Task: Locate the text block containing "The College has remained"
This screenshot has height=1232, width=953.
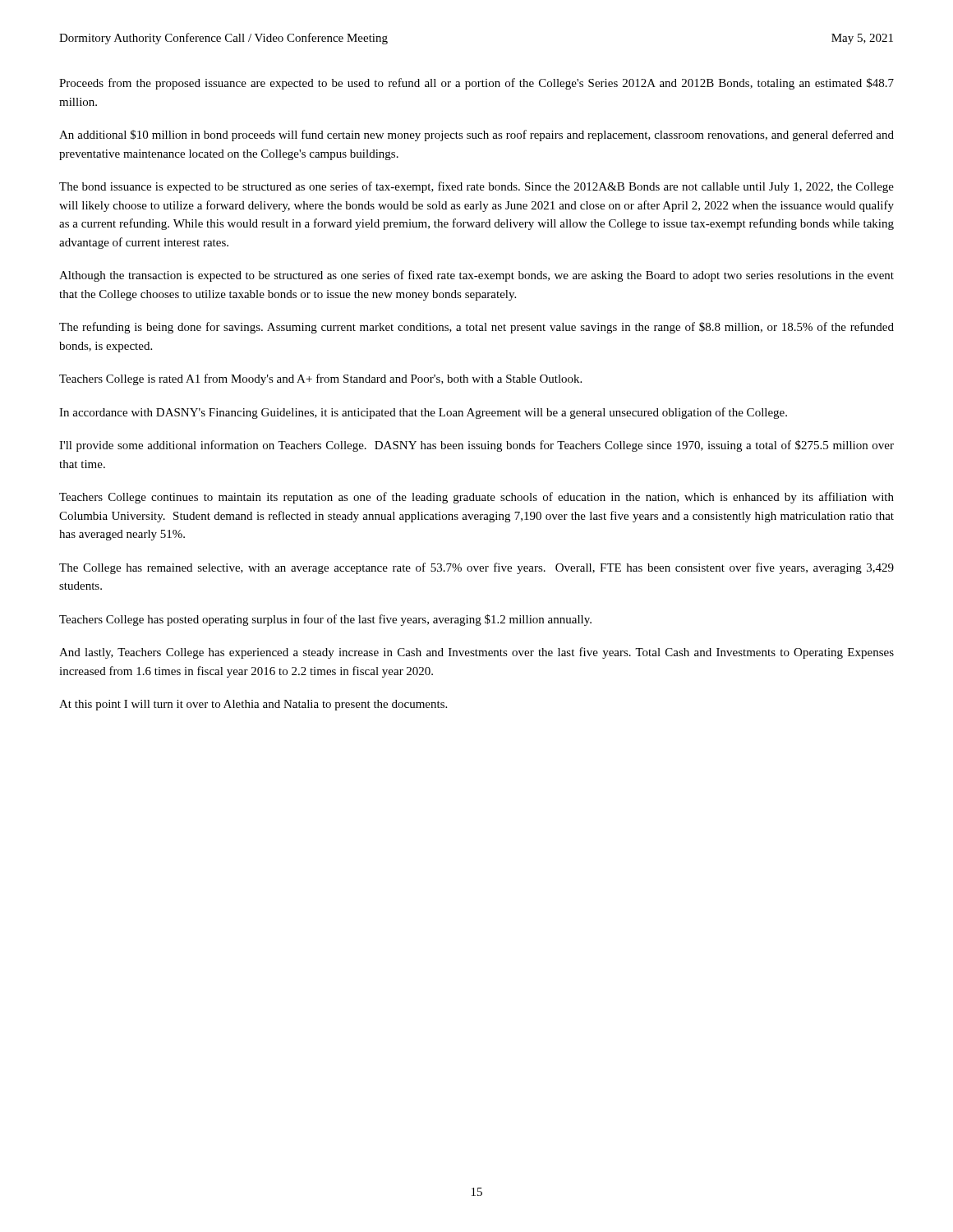Action: [x=476, y=576]
